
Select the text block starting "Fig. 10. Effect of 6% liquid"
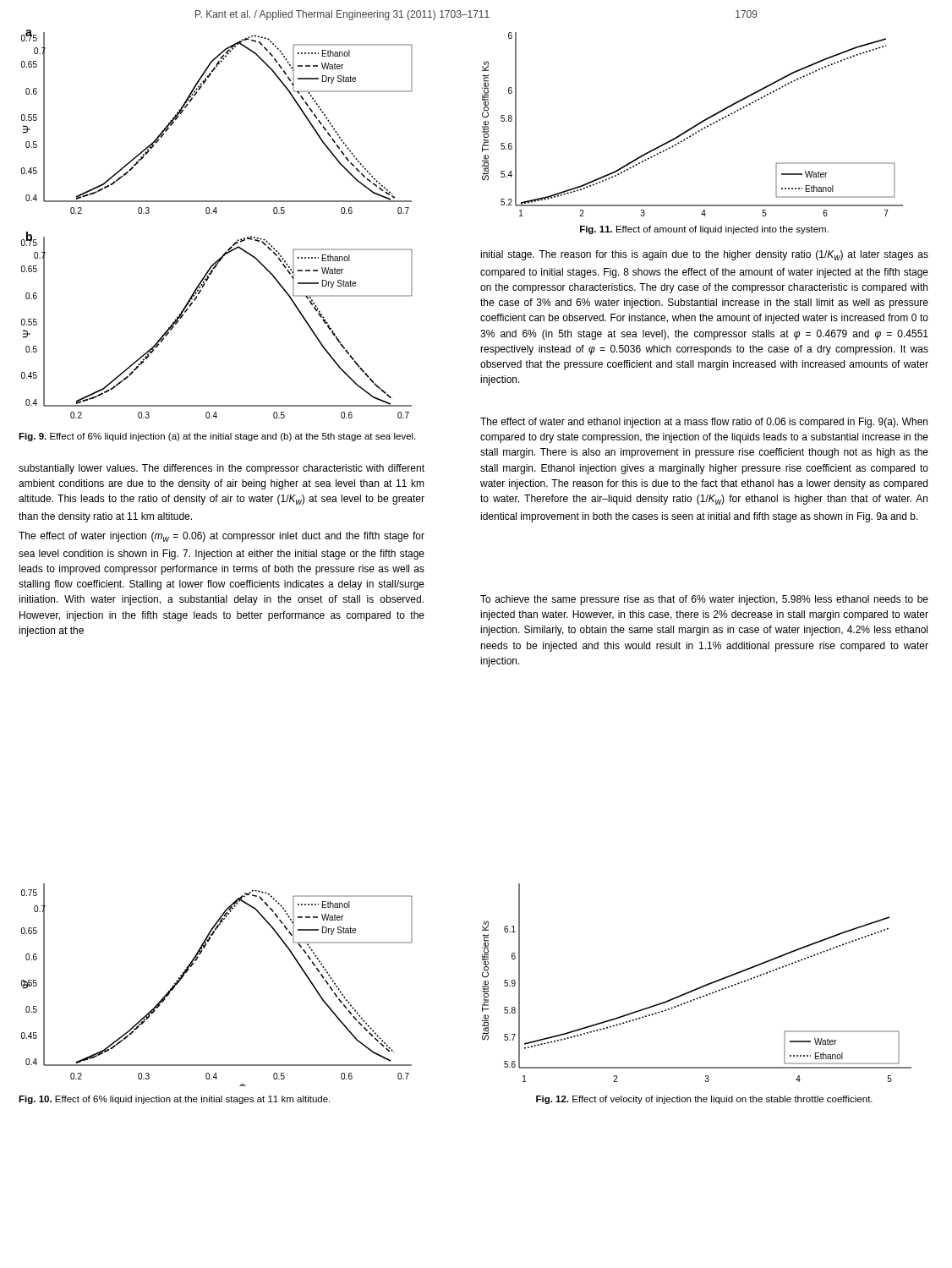175,1099
